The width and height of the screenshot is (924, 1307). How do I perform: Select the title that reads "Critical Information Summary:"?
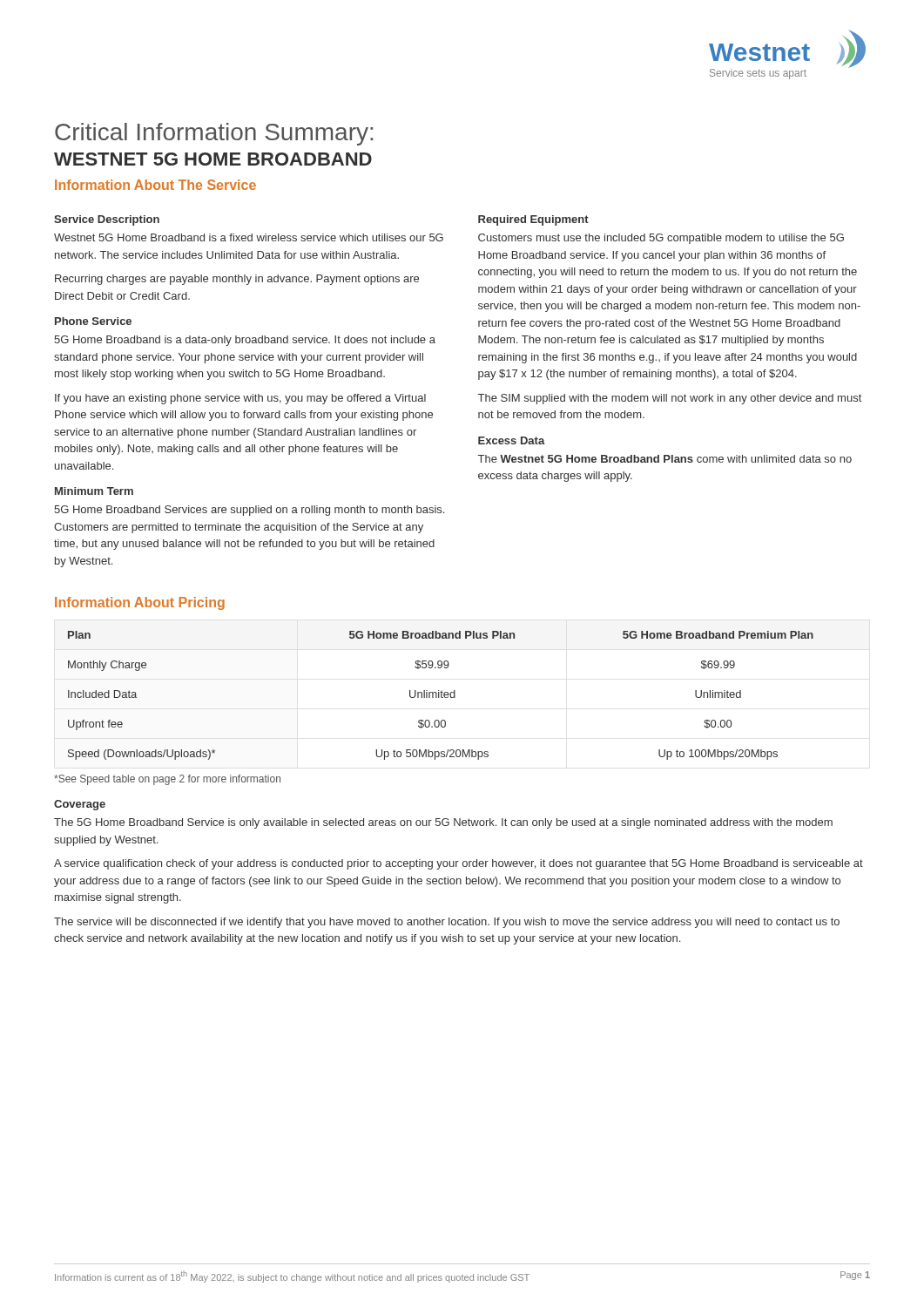pos(215,132)
